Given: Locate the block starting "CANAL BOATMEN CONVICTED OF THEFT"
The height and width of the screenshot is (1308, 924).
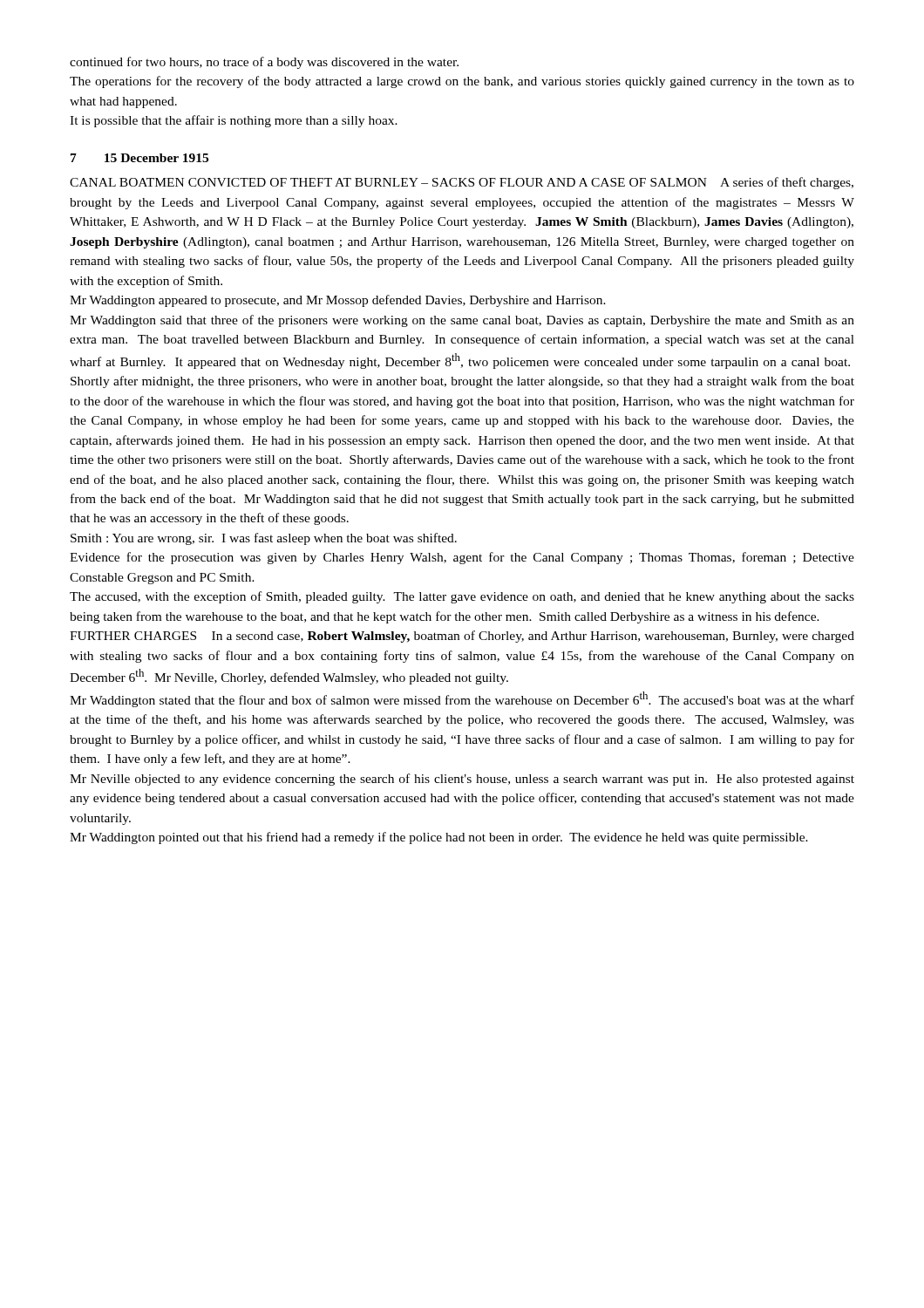Looking at the screenshot, I should coord(462,510).
